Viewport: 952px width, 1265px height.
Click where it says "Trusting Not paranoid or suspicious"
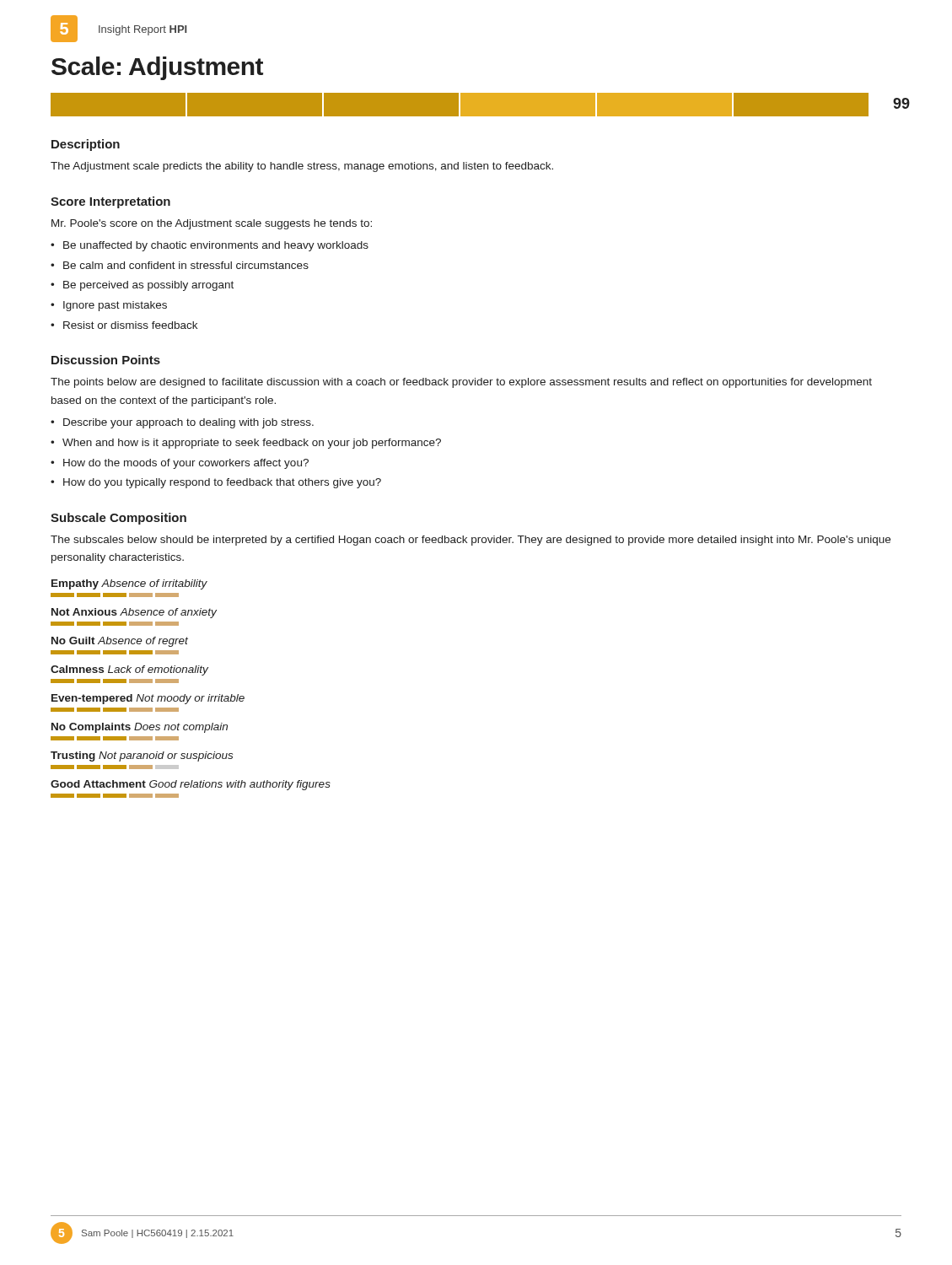142,755
